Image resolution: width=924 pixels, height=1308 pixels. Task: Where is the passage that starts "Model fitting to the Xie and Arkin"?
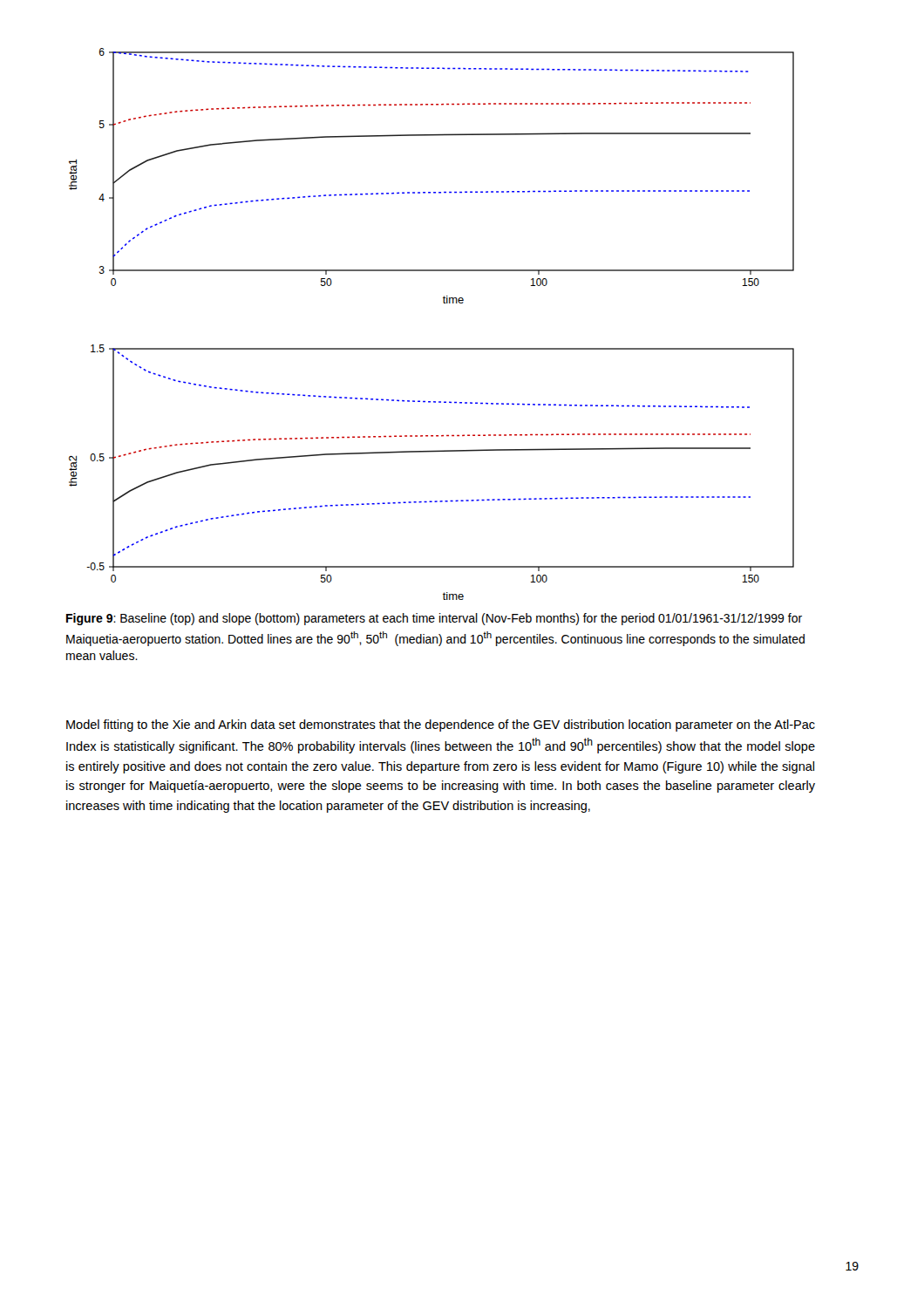(440, 765)
